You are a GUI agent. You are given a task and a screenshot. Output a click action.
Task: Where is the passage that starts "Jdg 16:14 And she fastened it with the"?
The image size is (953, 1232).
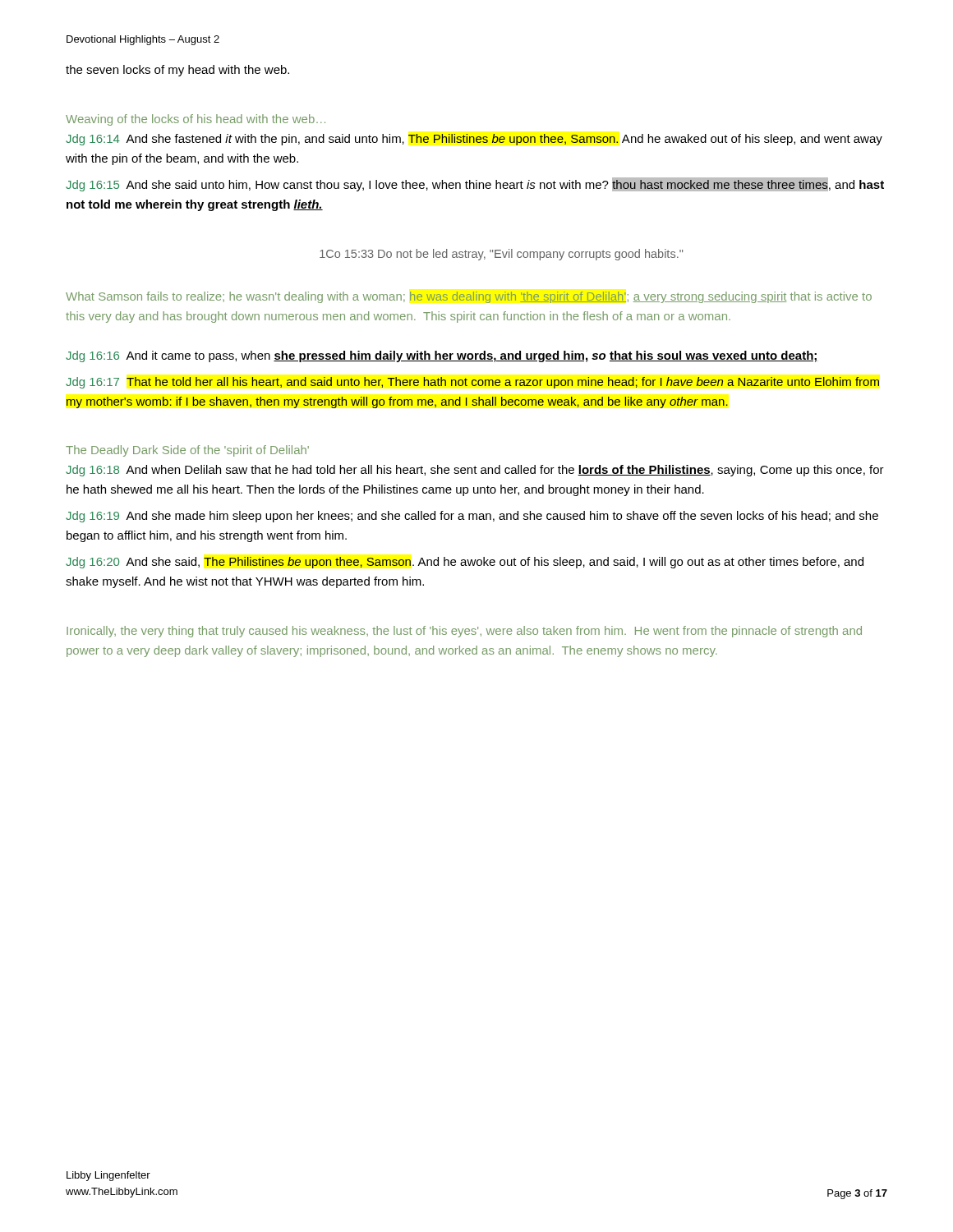pos(474,148)
